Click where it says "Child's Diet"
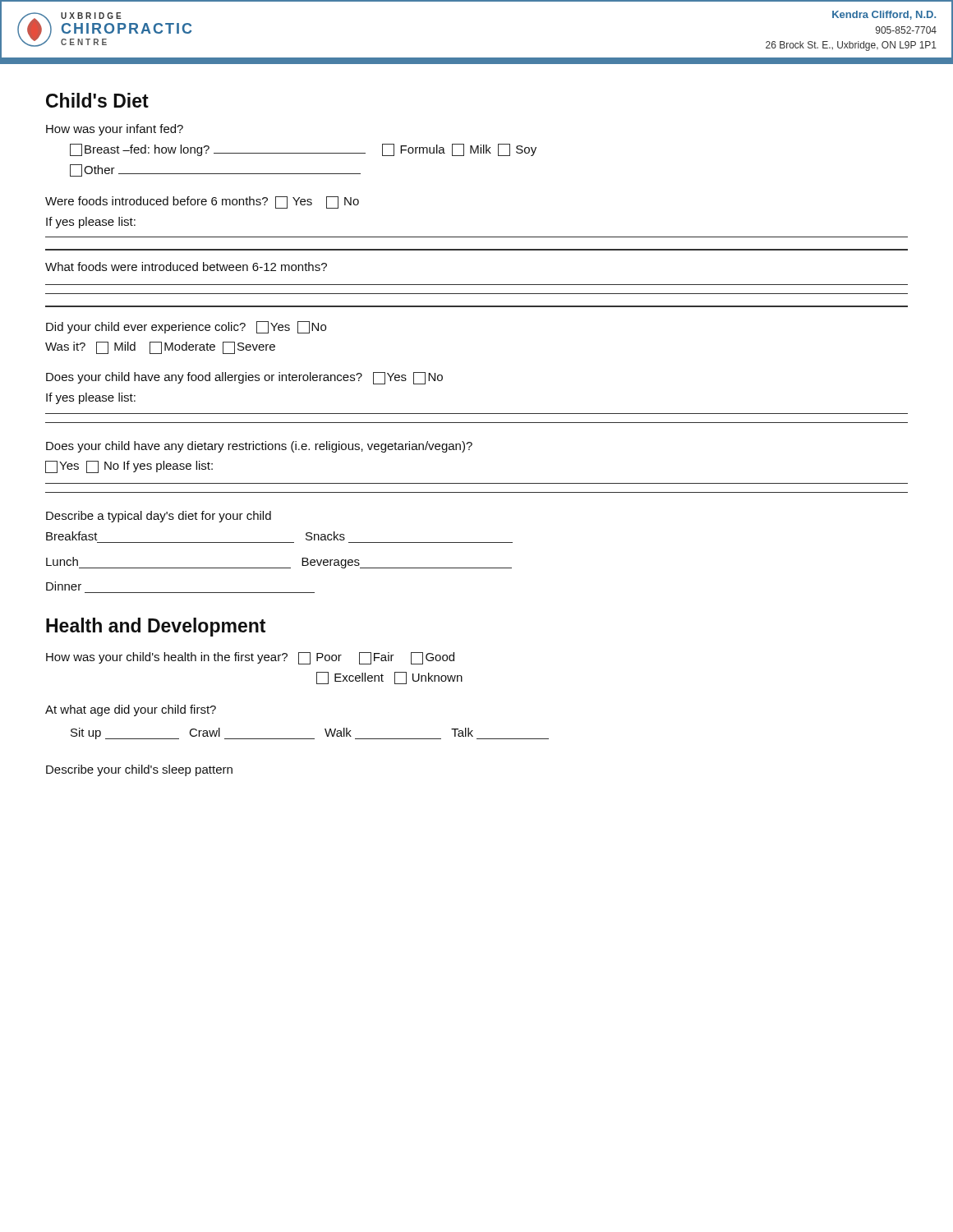This screenshot has height=1232, width=953. [x=97, y=101]
